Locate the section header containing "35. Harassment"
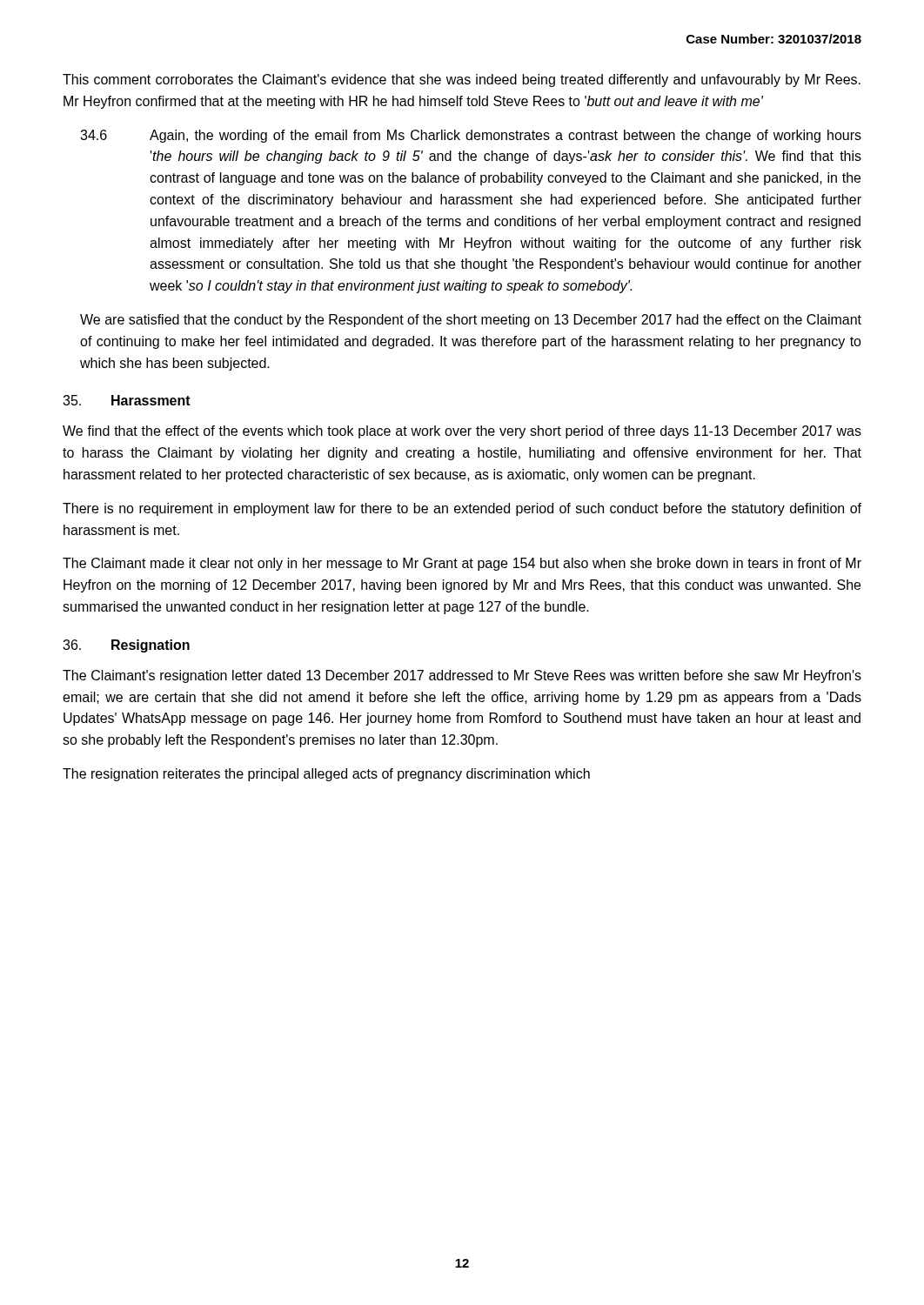924x1305 pixels. coord(126,401)
